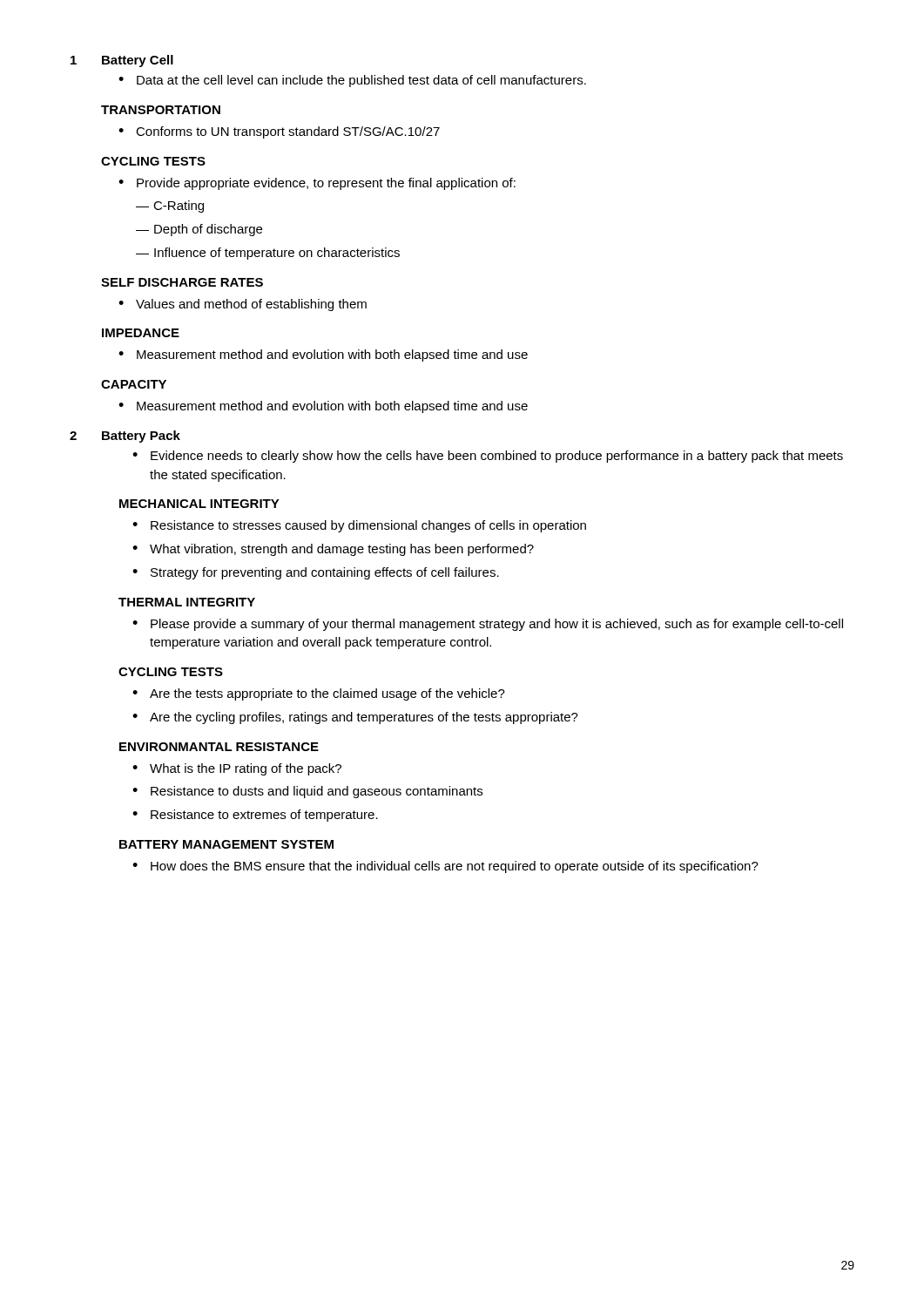Image resolution: width=924 pixels, height=1307 pixels.
Task: Find the section header with the text "THERMAL INTEGRITY"
Action: (187, 601)
